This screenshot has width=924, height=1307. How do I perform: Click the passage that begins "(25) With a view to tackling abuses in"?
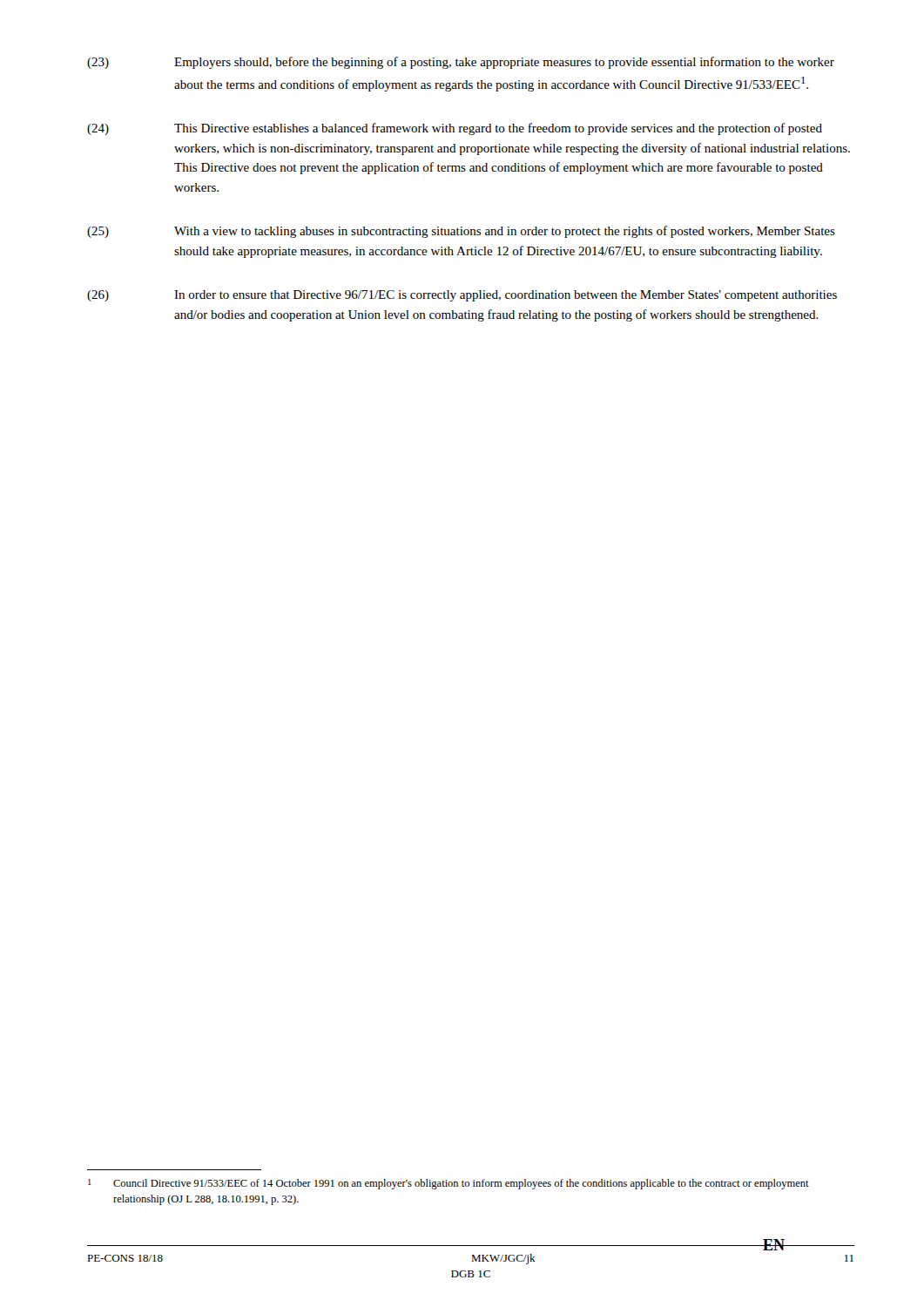(x=471, y=241)
